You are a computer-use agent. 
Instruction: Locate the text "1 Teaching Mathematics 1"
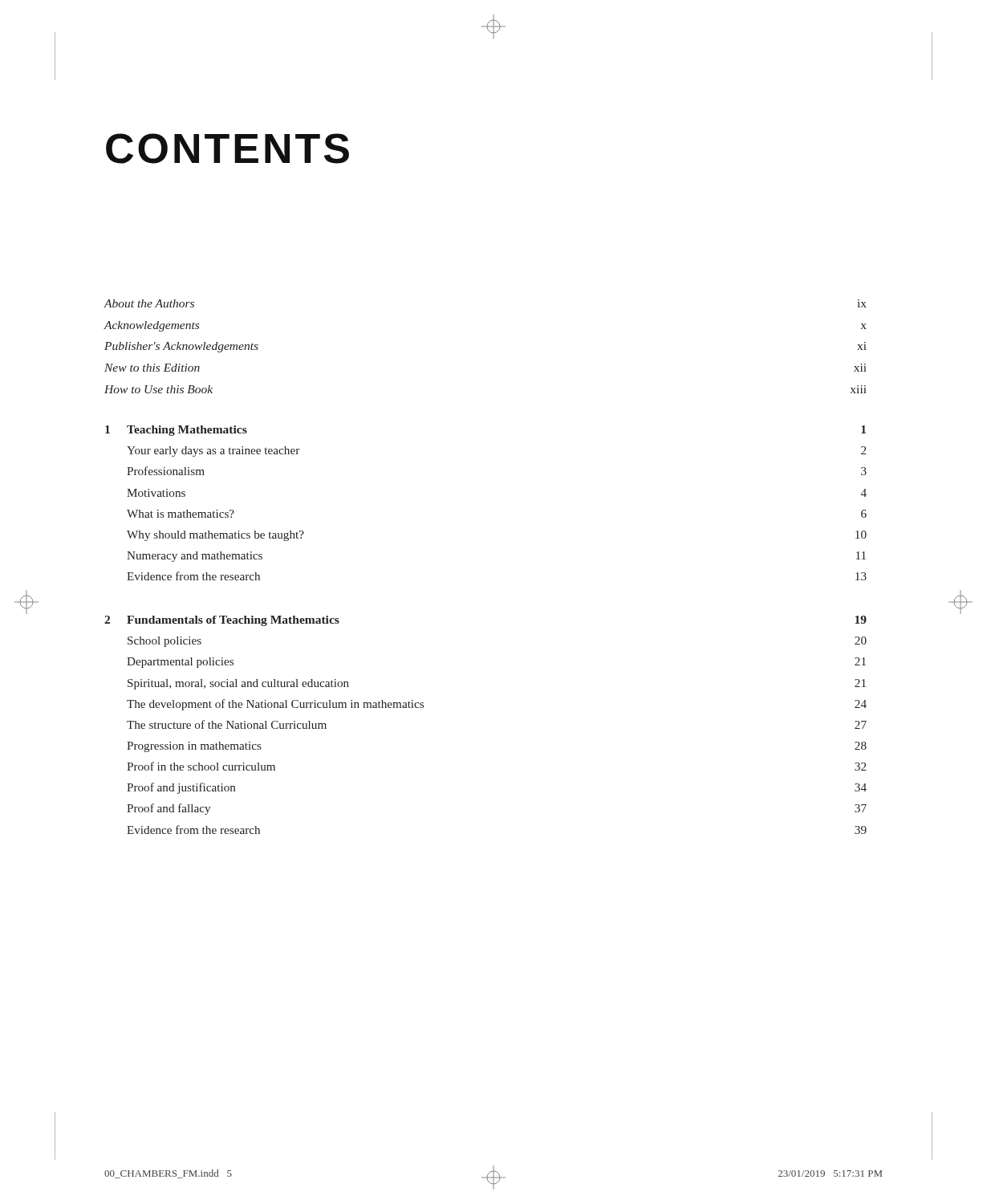pos(210,431)
